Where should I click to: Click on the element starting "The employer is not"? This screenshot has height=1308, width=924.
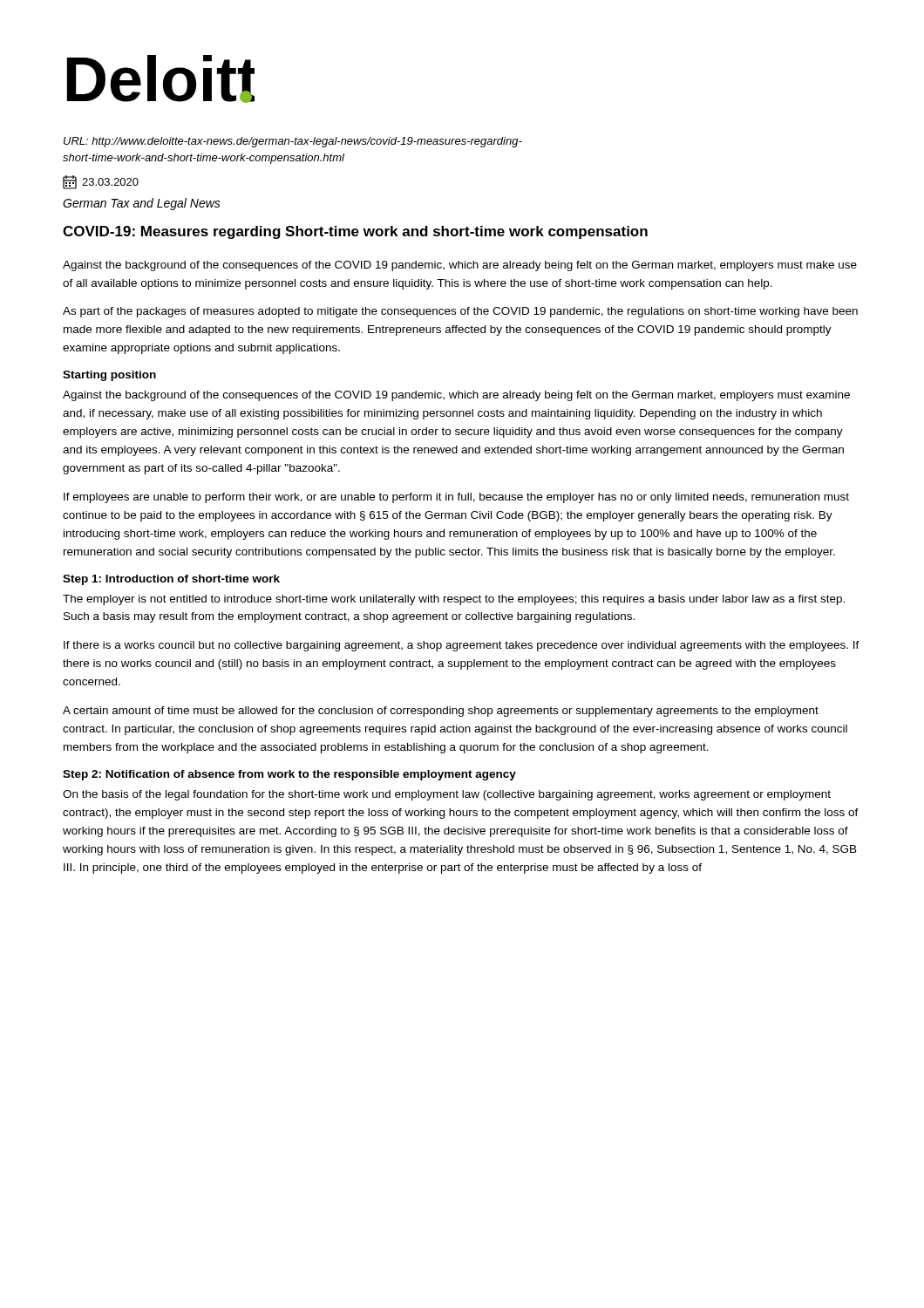(x=454, y=607)
